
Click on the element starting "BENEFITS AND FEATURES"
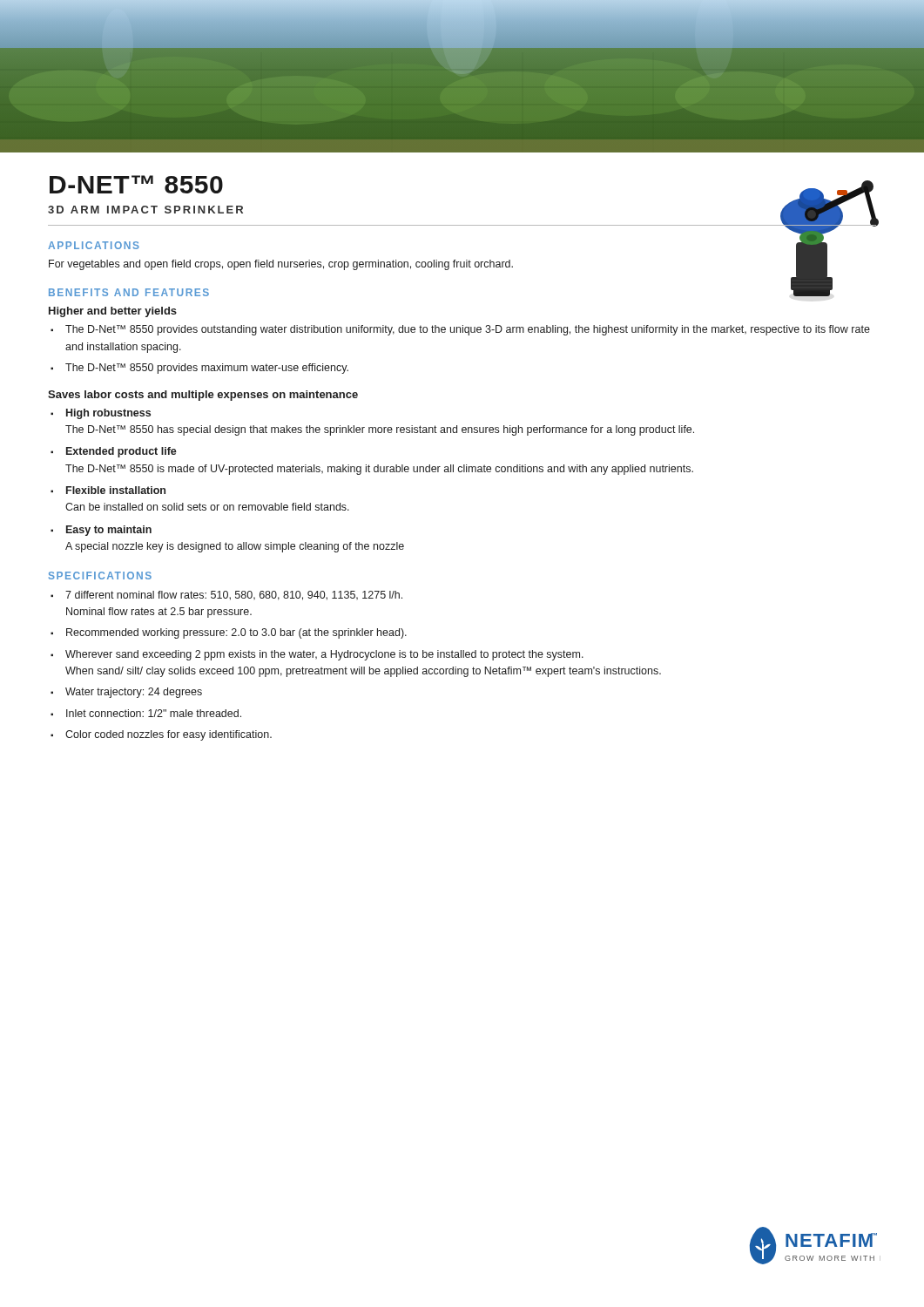point(129,293)
